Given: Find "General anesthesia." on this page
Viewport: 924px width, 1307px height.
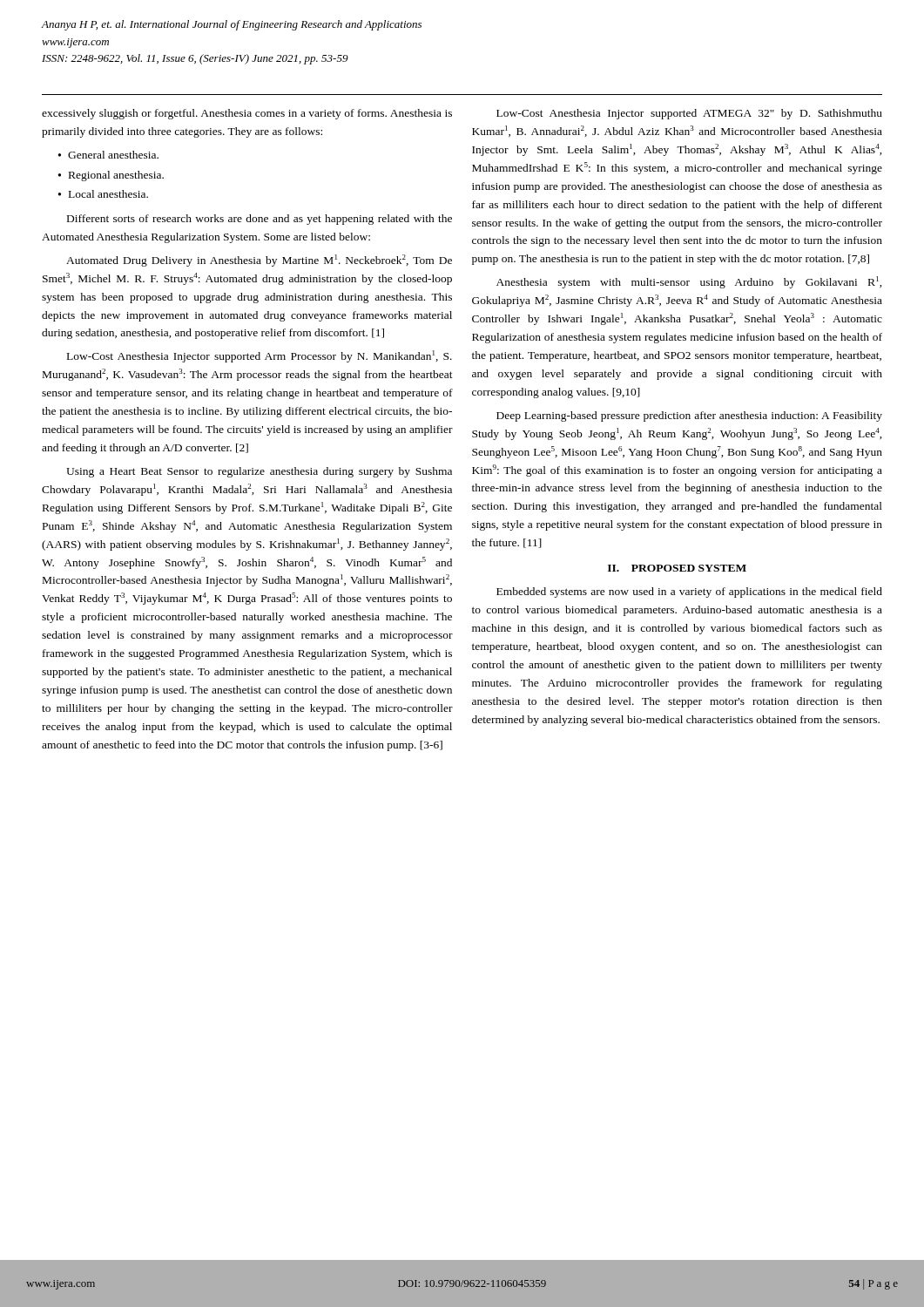Looking at the screenshot, I should coord(108,155).
